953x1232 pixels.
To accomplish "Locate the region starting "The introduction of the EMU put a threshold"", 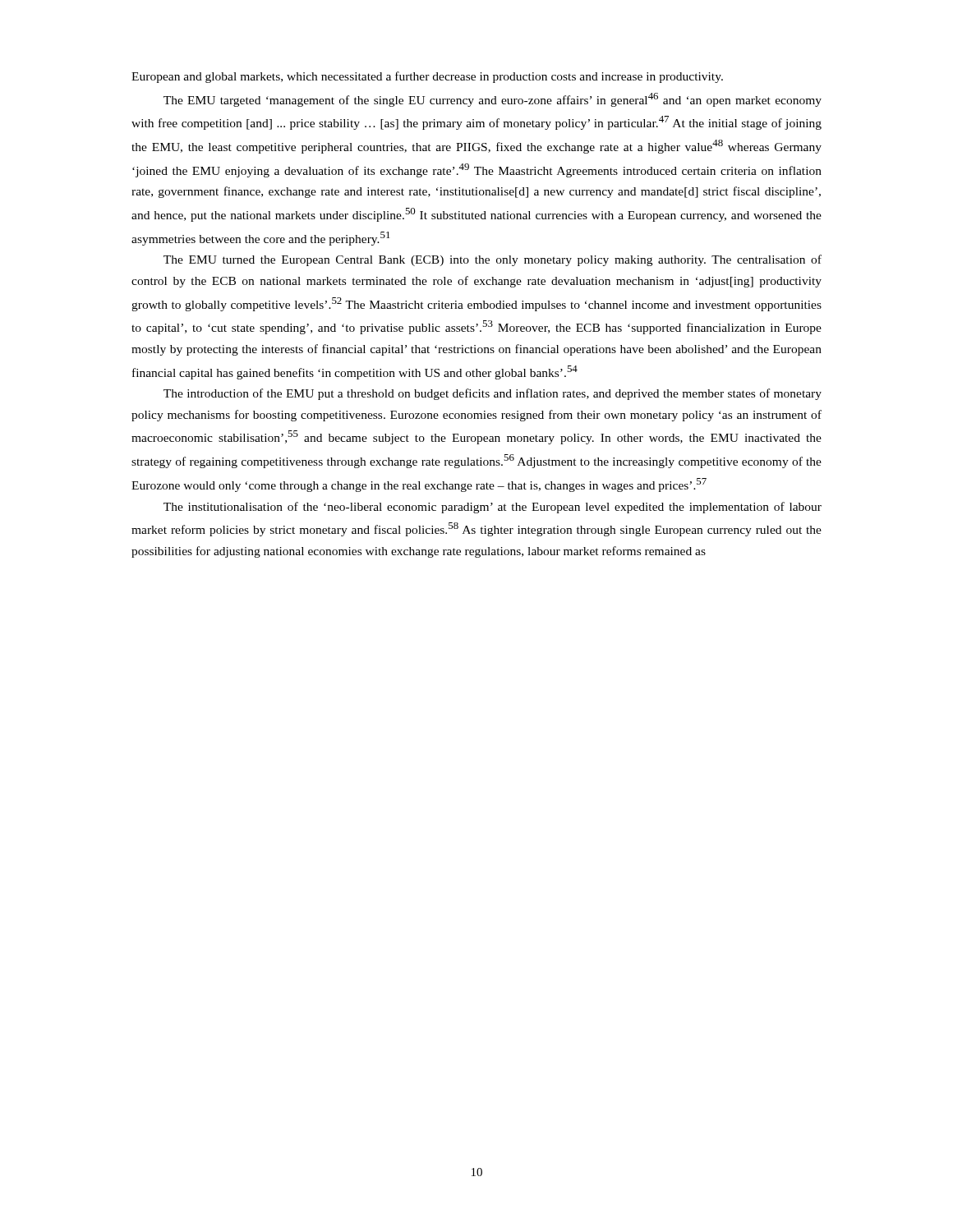I will pos(476,439).
